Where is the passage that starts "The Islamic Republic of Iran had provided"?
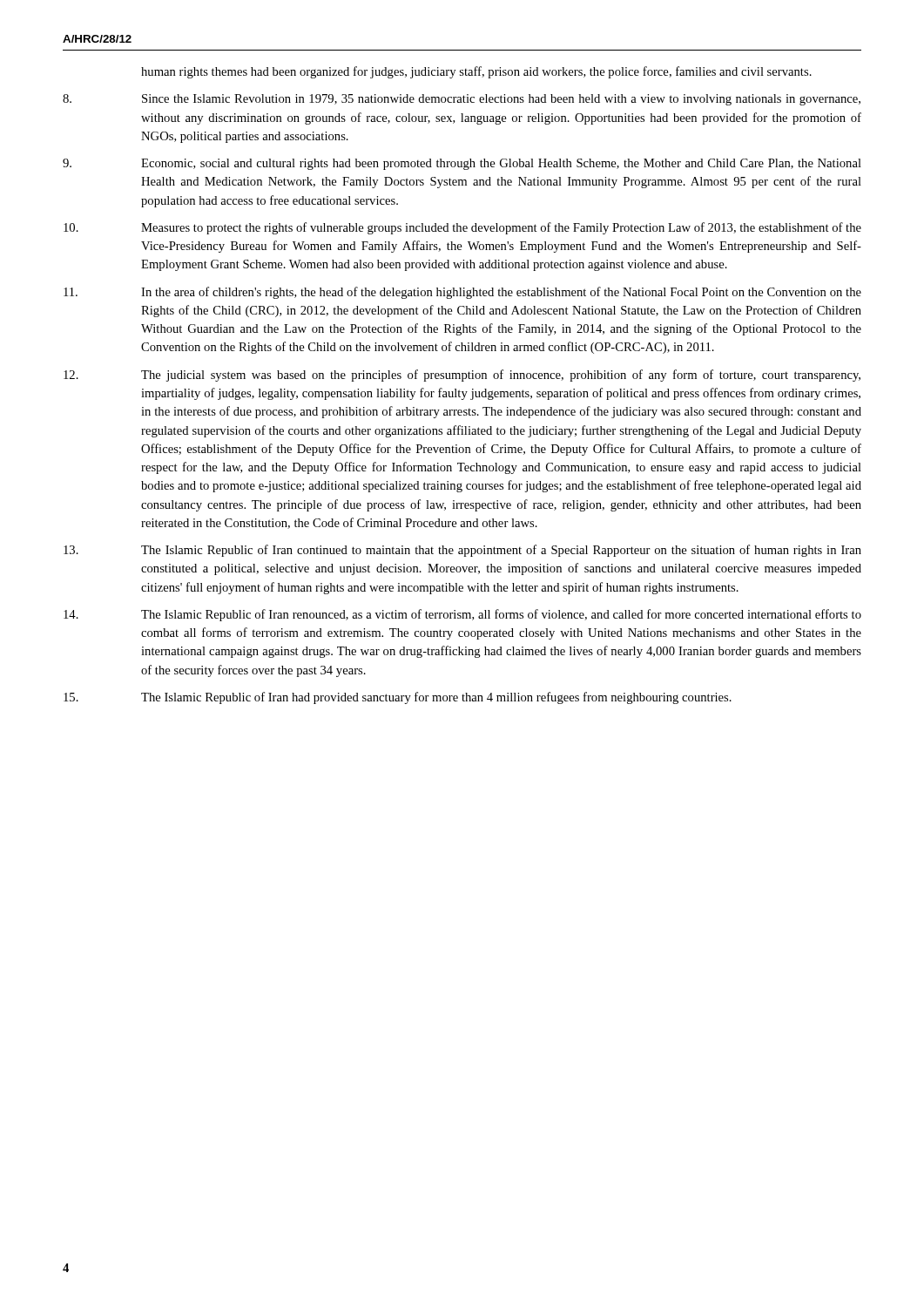The height and width of the screenshot is (1307, 924). 462,698
